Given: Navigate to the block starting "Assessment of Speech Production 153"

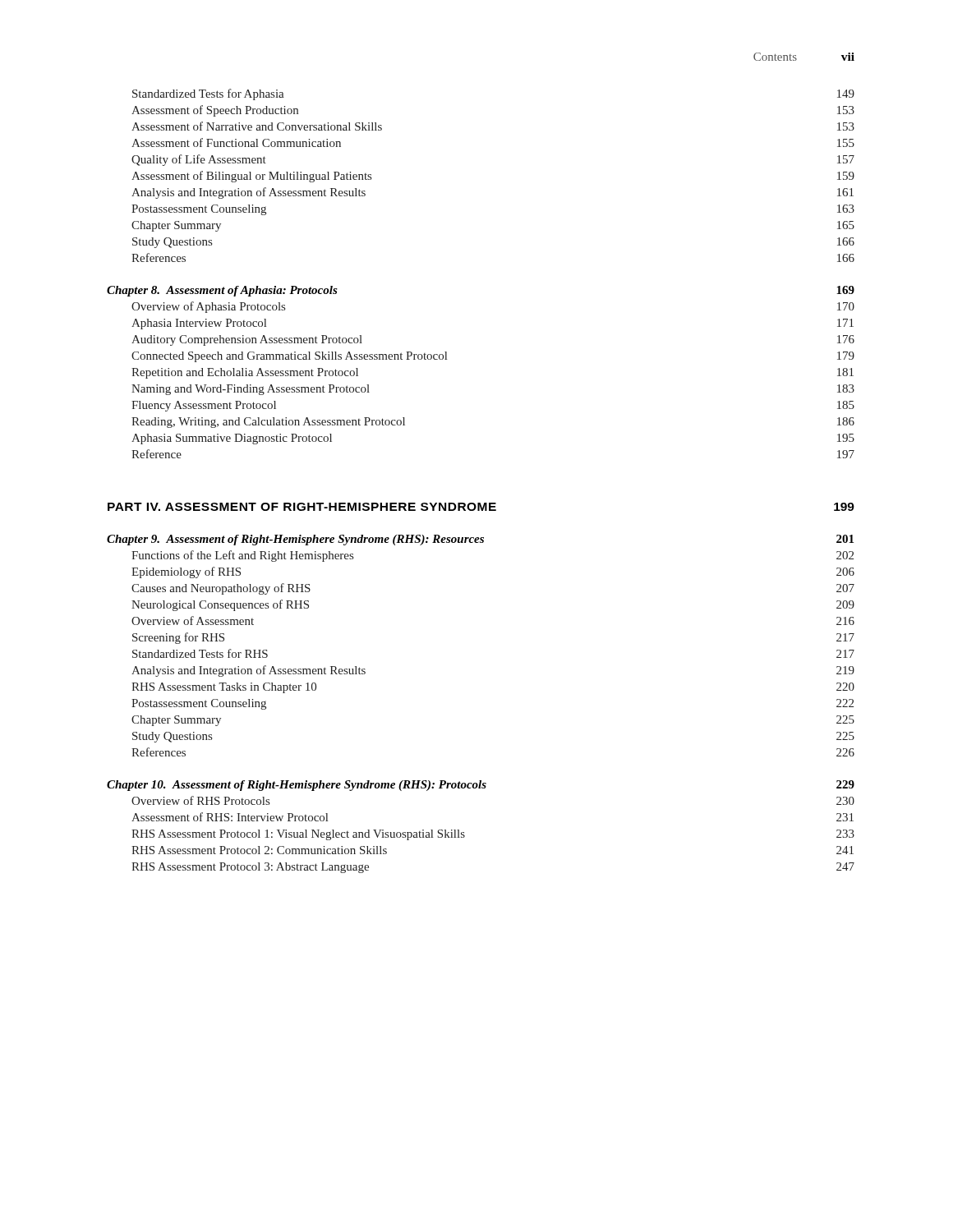Looking at the screenshot, I should (x=215, y=110).
